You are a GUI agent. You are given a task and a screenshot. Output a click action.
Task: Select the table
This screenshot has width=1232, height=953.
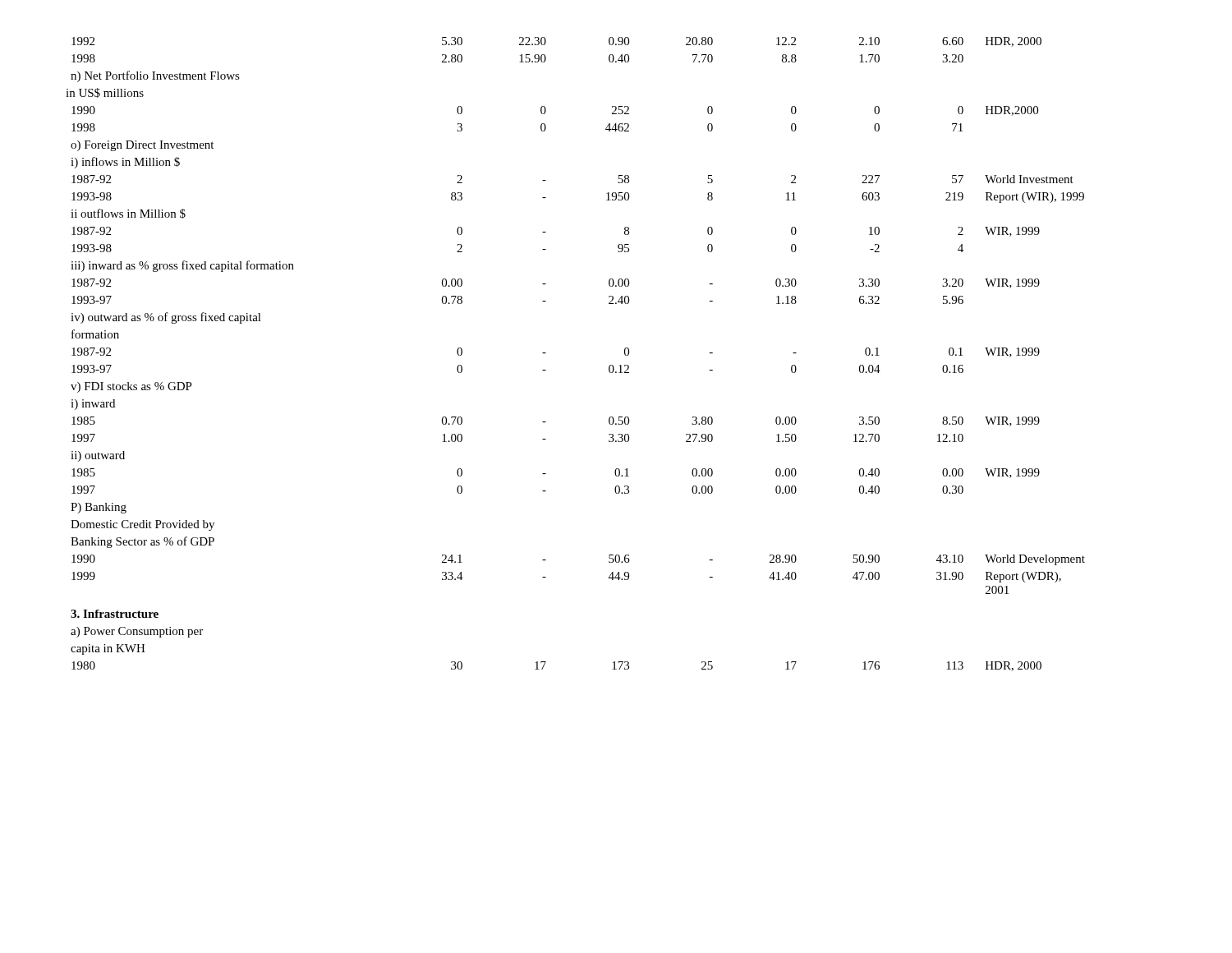(616, 354)
